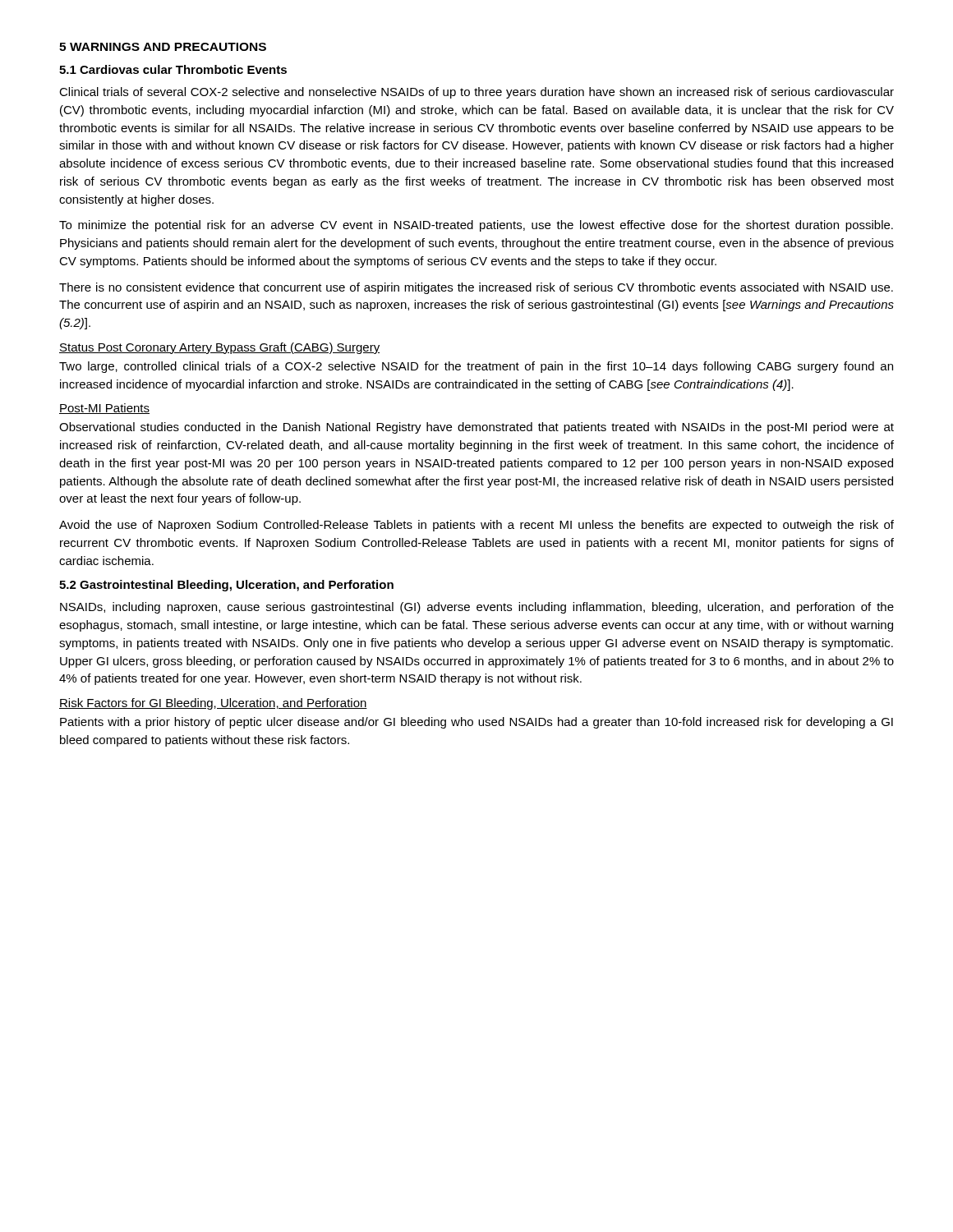Find the section header that reads "Risk Factors for GI Bleeding,"
Screen dimensions: 1232x953
point(213,703)
